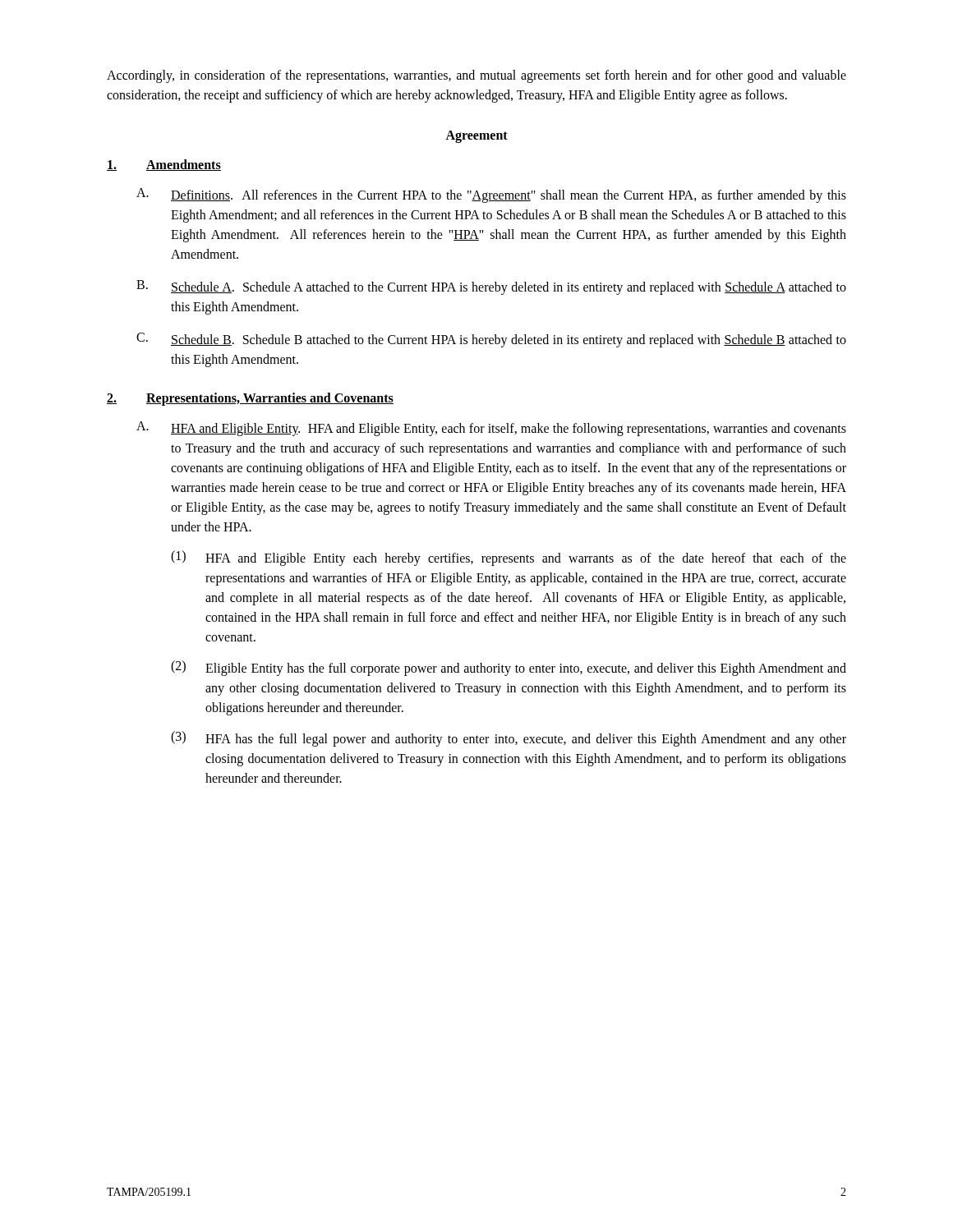The height and width of the screenshot is (1232, 953).
Task: Locate the section header containing "1. Amendments"
Action: click(x=164, y=165)
